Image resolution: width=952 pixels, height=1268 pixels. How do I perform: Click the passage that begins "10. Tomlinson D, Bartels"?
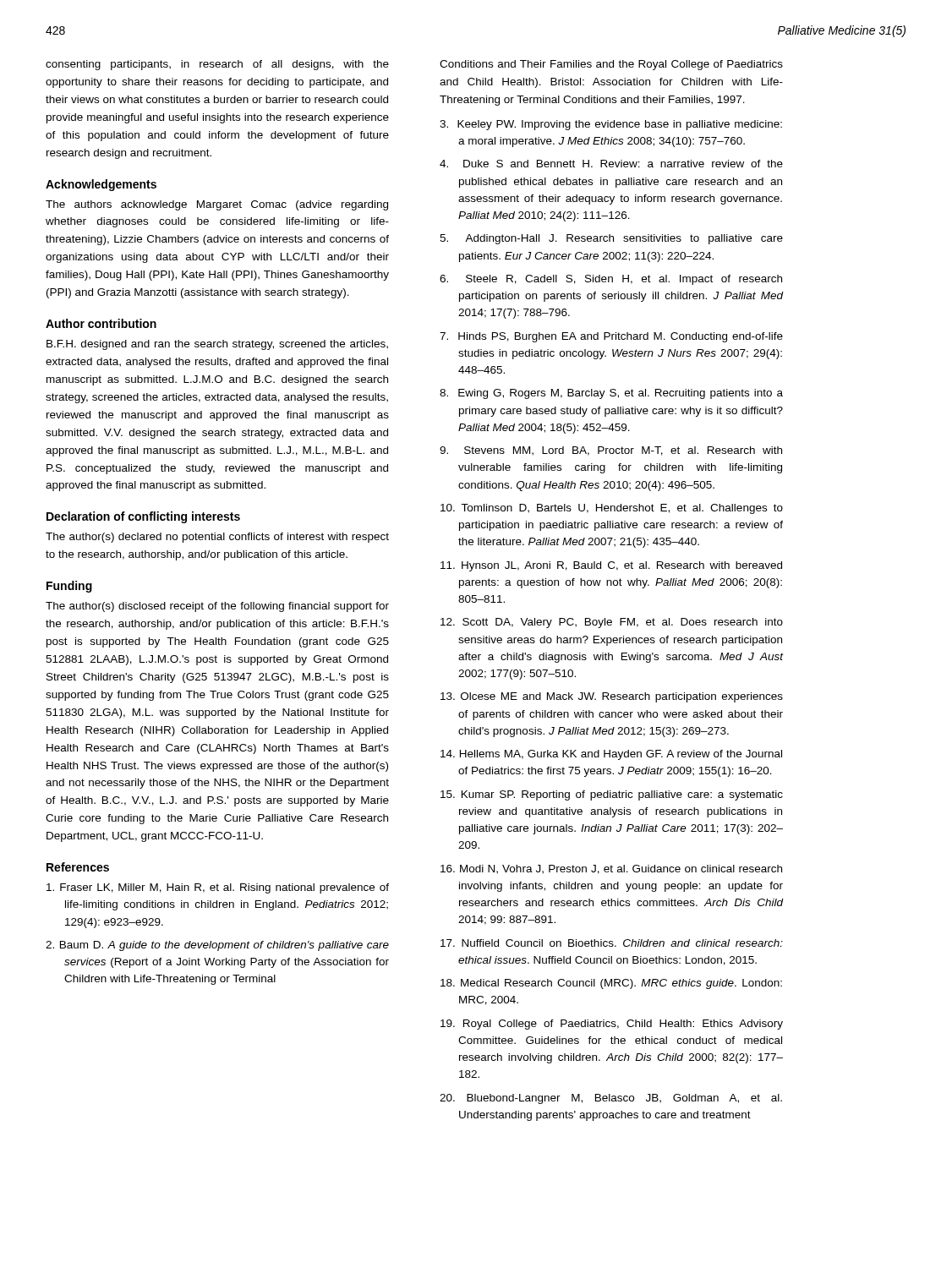(x=611, y=525)
